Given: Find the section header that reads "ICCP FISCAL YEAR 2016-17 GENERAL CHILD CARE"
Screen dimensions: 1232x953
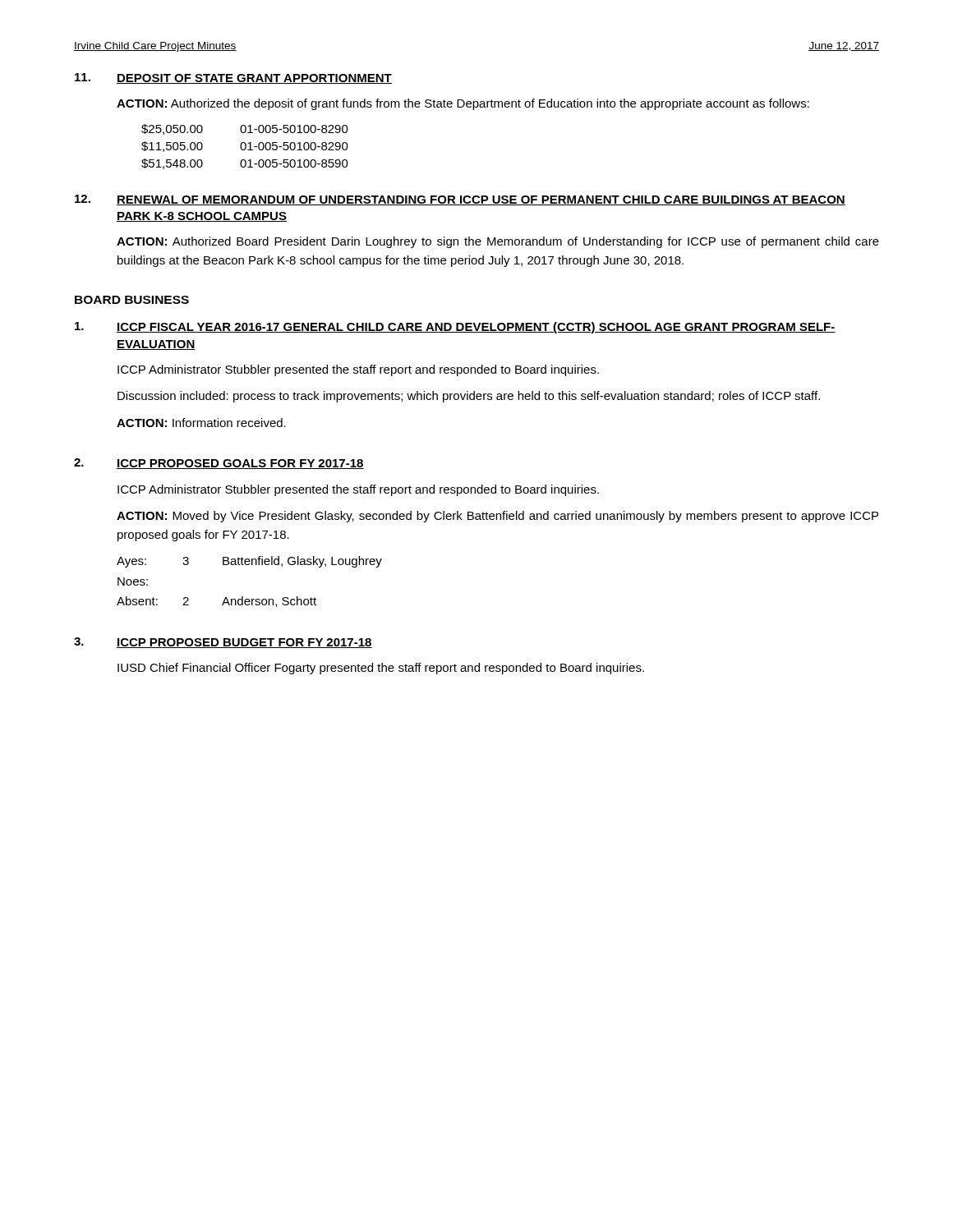Looking at the screenshot, I should click(x=476, y=335).
